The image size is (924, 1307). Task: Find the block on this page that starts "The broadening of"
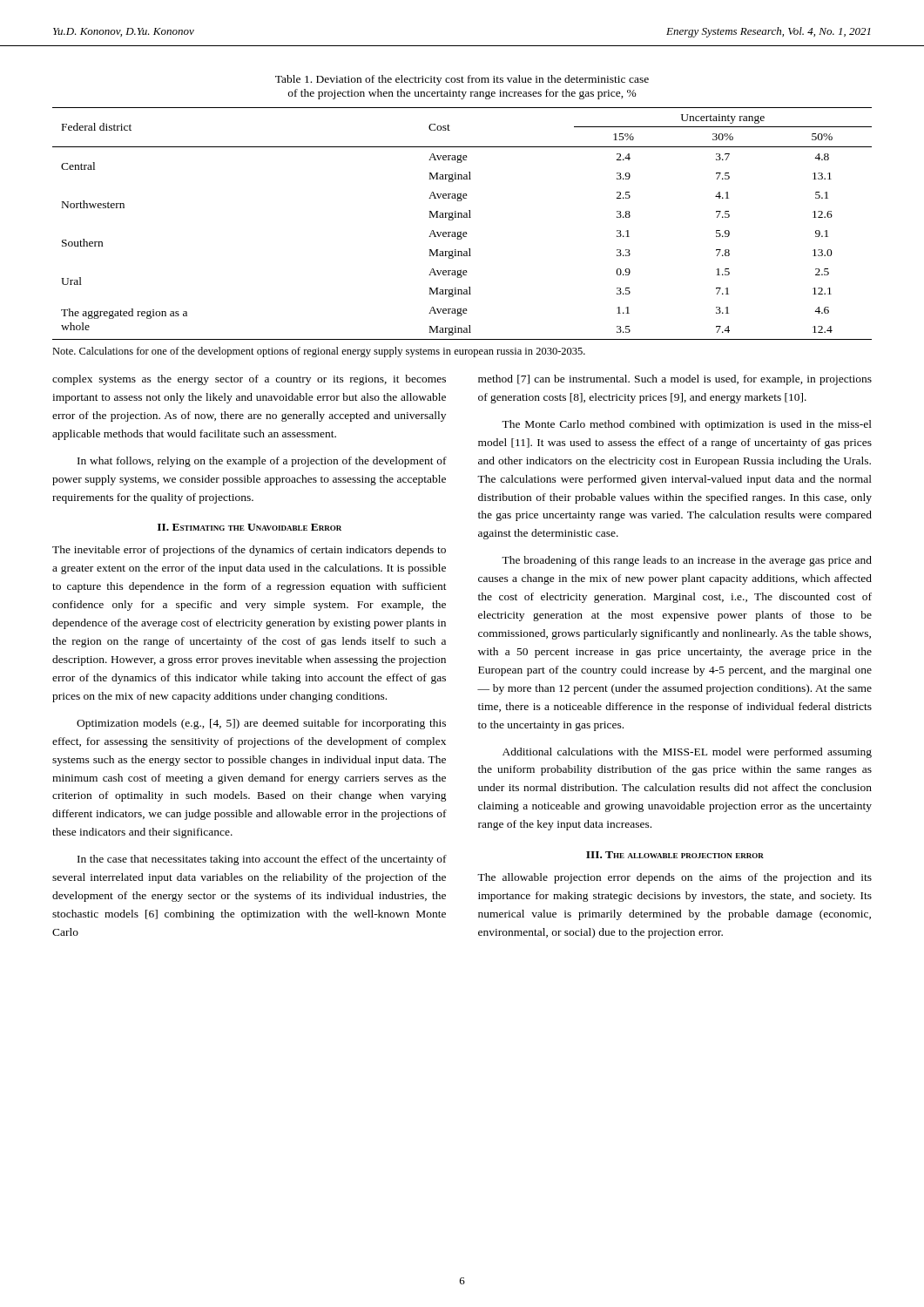pyautogui.click(x=675, y=642)
